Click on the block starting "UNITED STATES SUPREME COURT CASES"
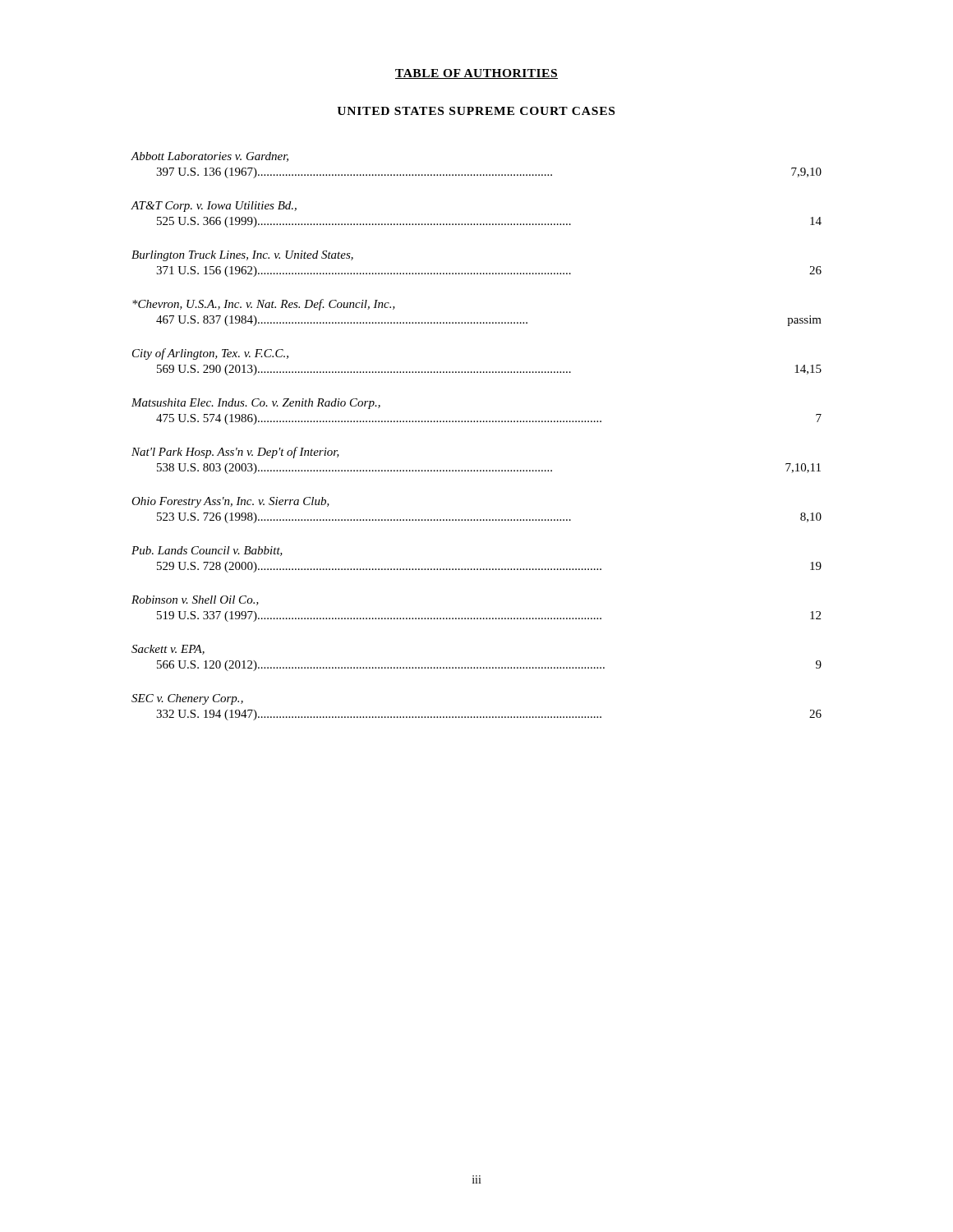The width and height of the screenshot is (953, 1232). [476, 110]
